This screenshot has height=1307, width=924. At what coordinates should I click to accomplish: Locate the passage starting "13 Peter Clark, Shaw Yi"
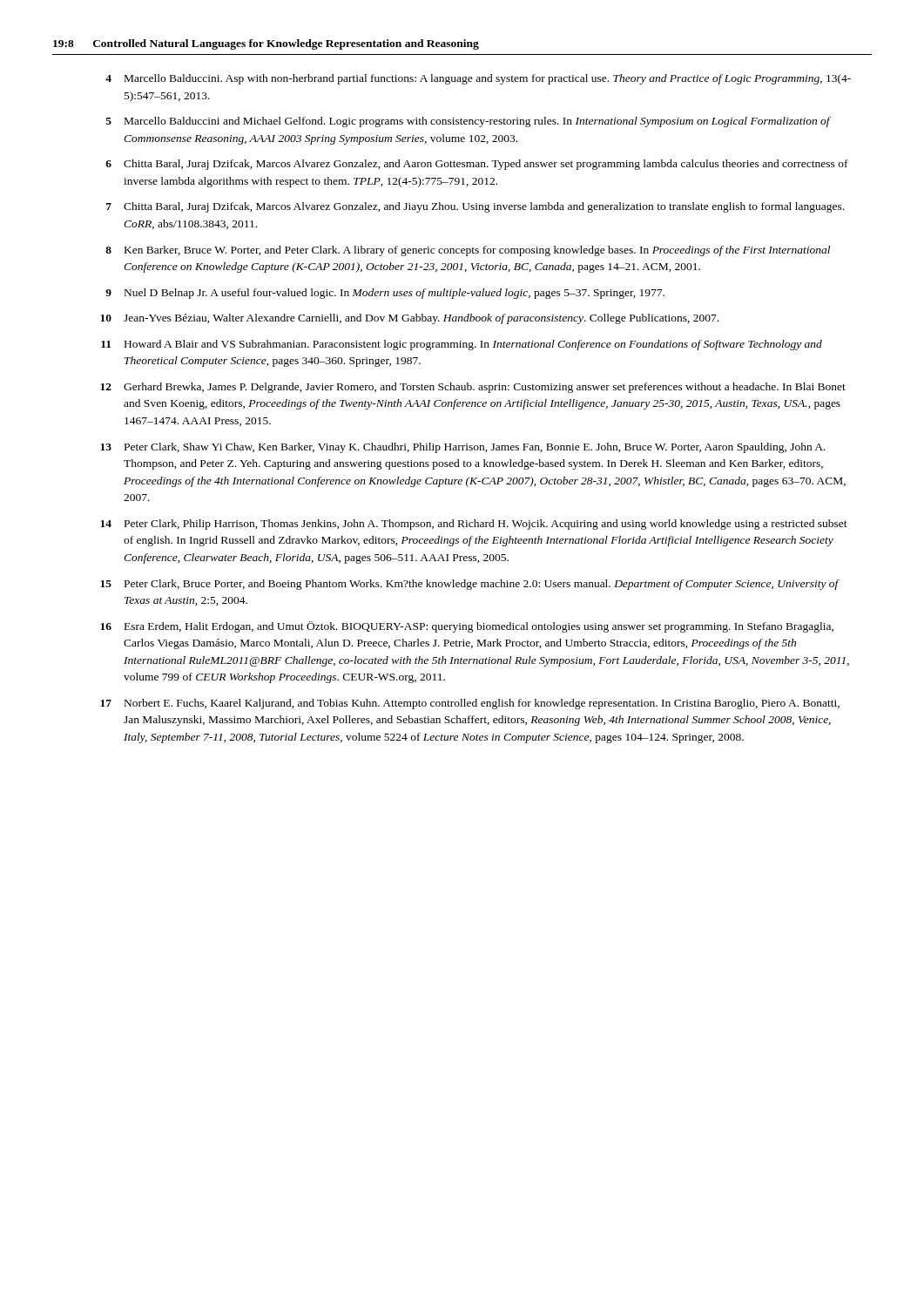click(x=471, y=472)
